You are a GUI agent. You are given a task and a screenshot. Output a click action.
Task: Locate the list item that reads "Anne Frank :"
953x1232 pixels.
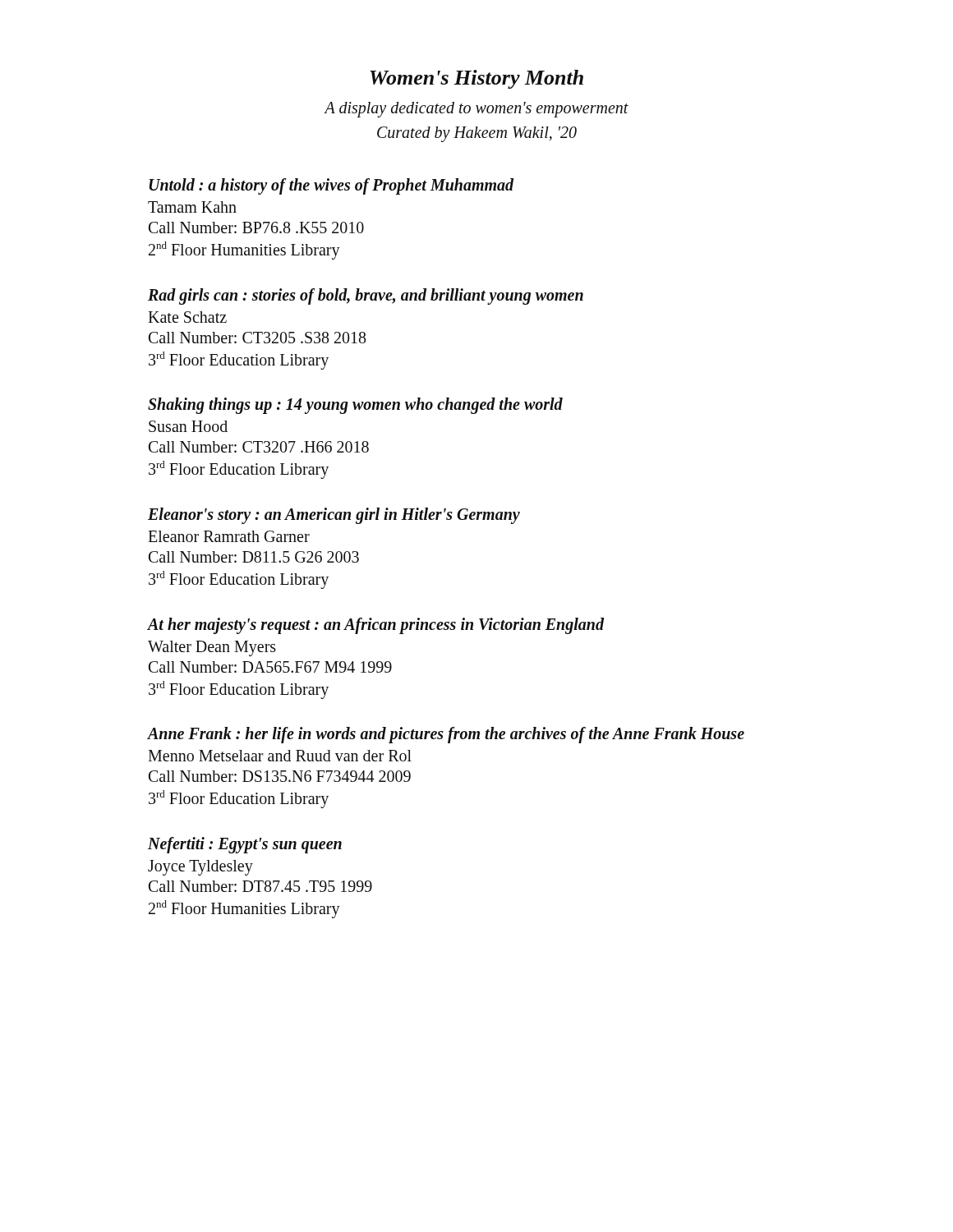coord(446,735)
